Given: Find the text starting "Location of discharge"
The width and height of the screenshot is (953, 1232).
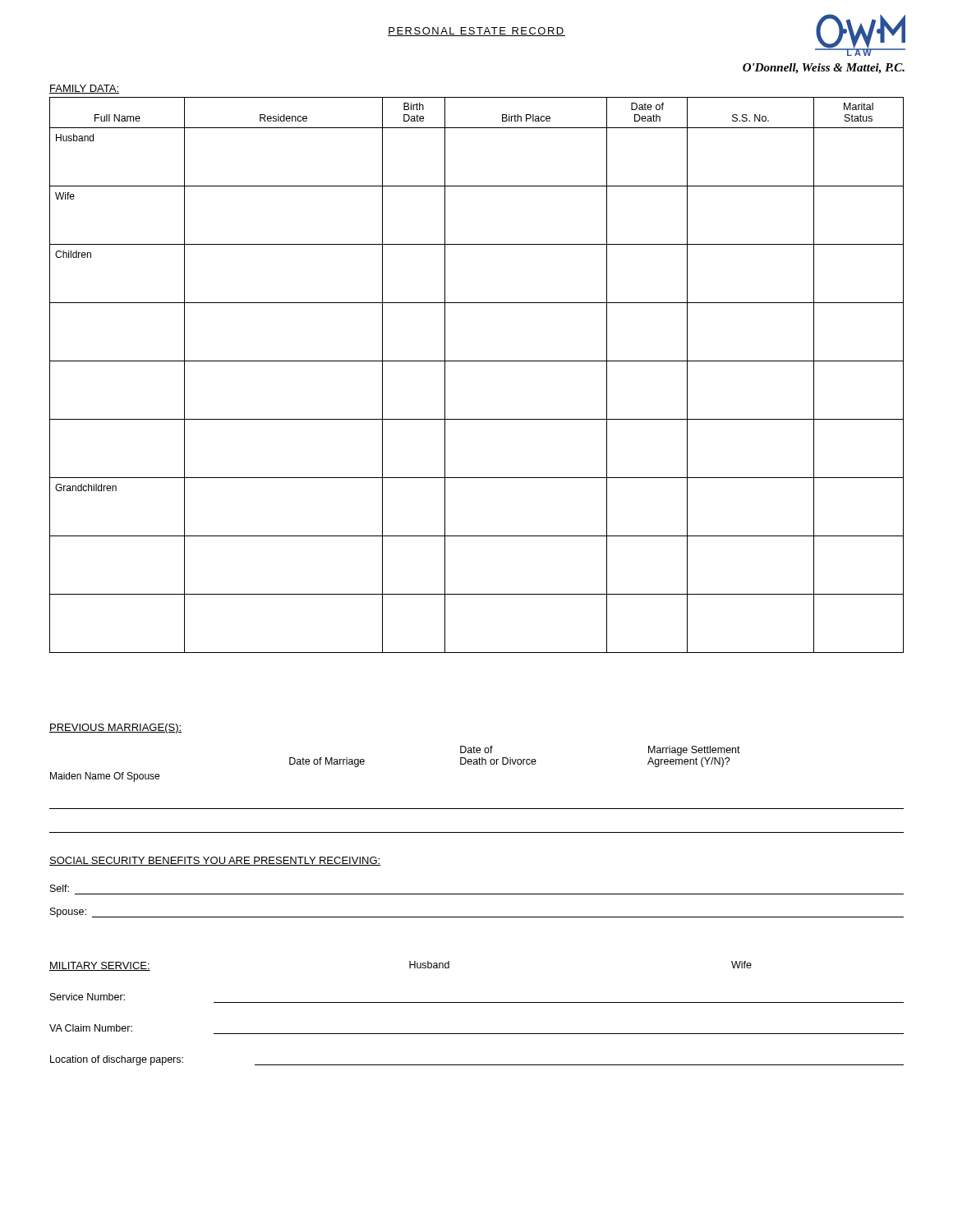Looking at the screenshot, I should (476, 1057).
